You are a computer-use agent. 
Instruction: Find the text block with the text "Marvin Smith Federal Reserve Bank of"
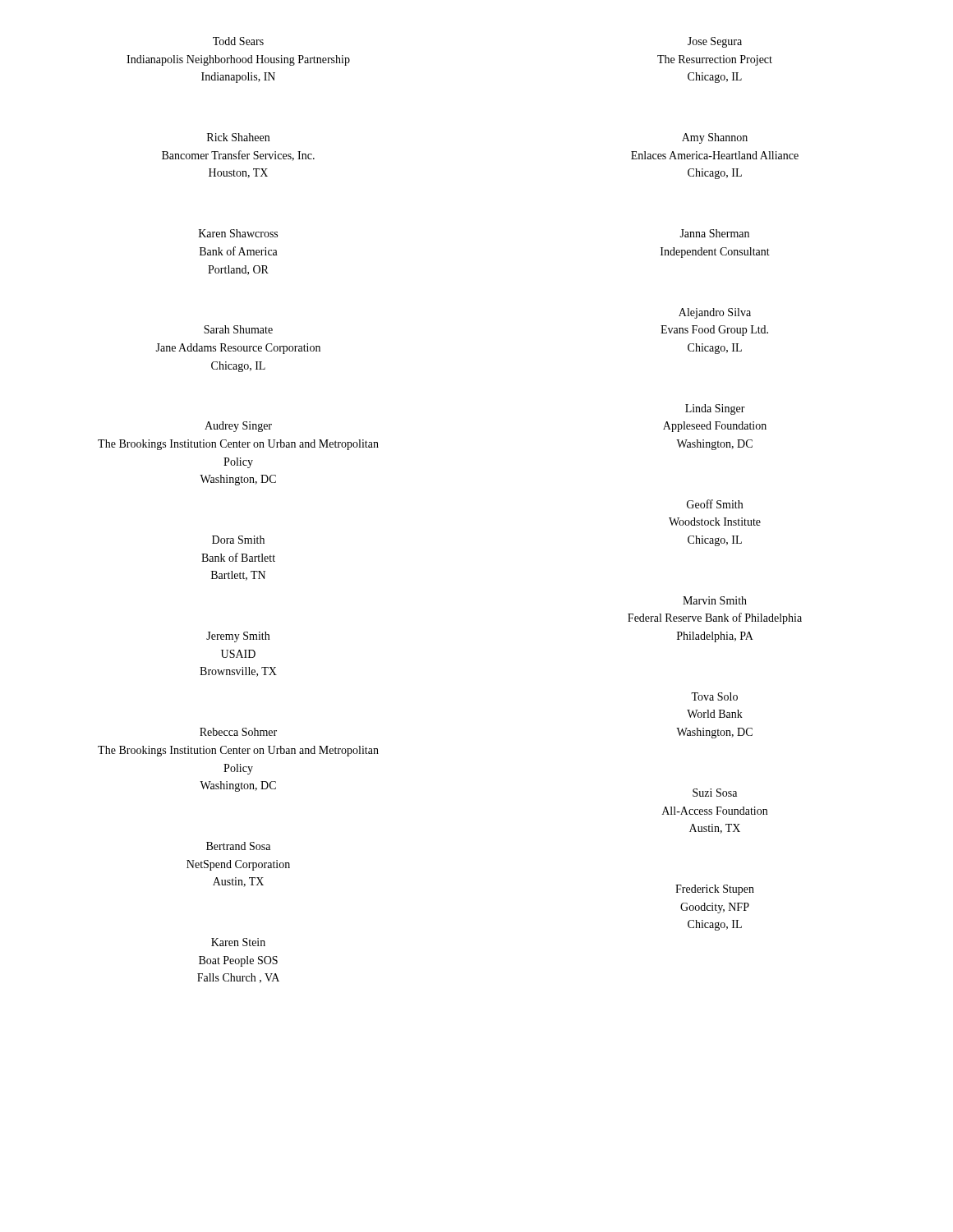coord(715,619)
